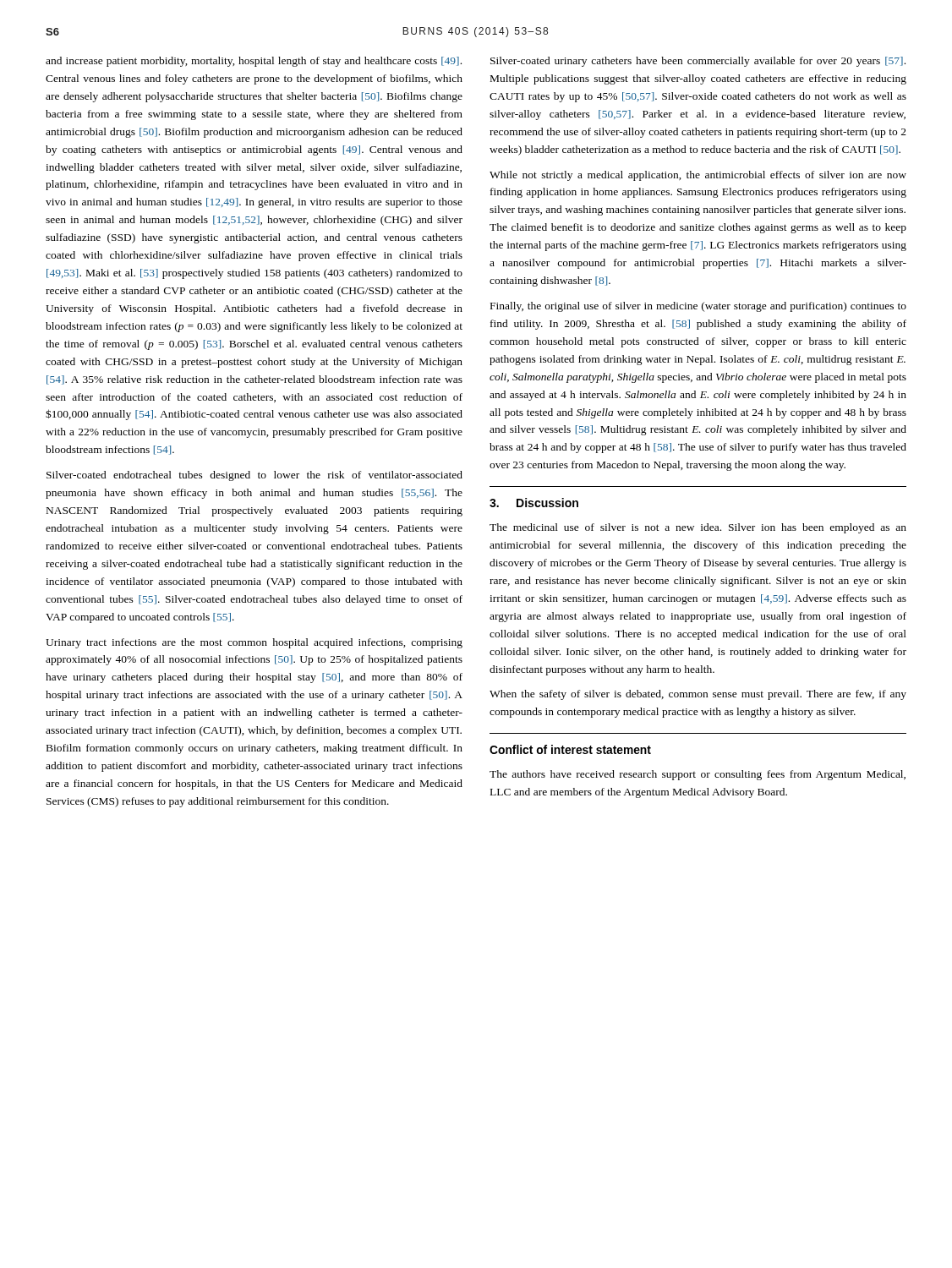Viewport: 952px width, 1268px height.
Task: Click on the text block that says "and increase patient morbidity, mortality, hospital length"
Action: coord(254,256)
